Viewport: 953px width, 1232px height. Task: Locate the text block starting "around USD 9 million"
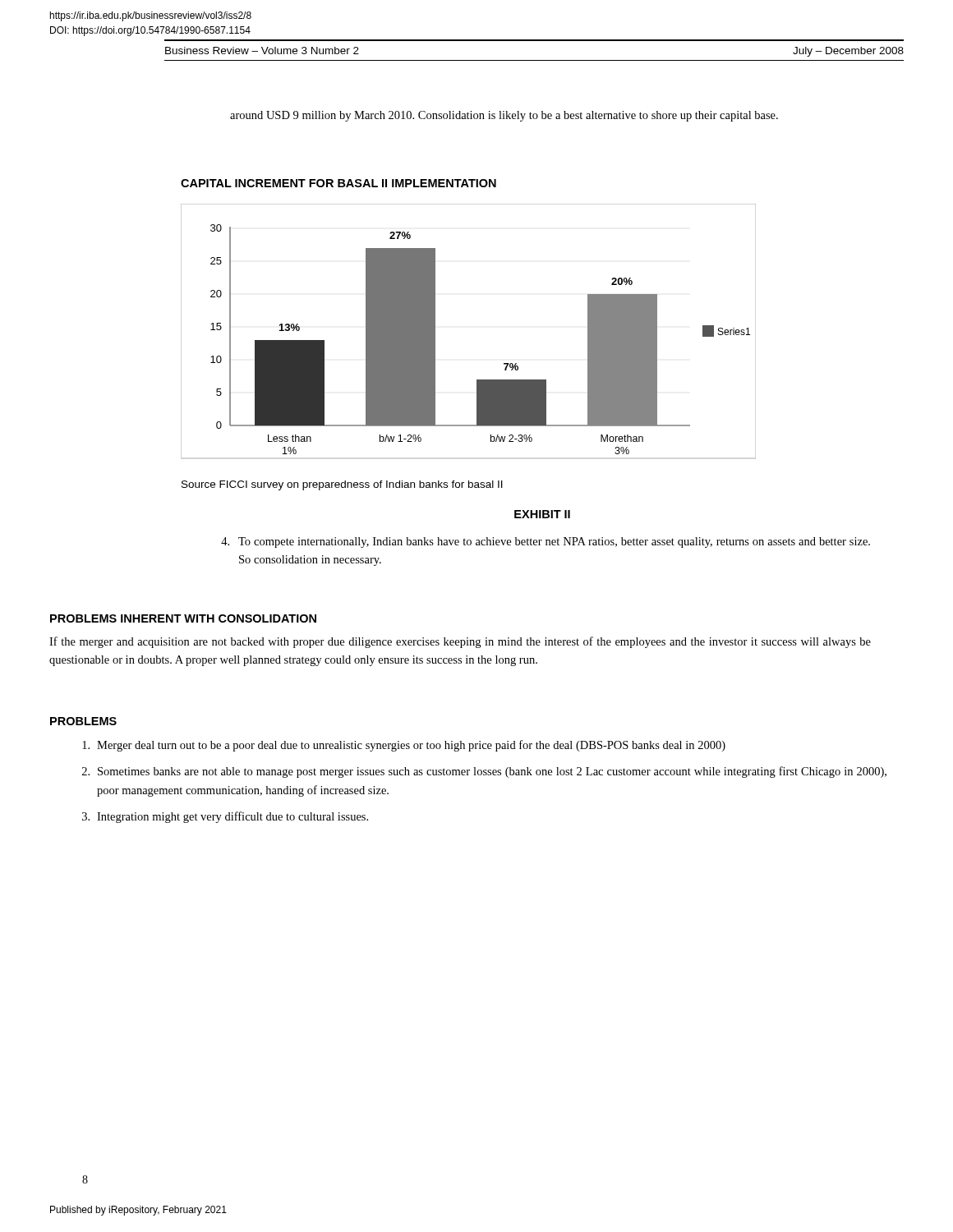[x=504, y=115]
